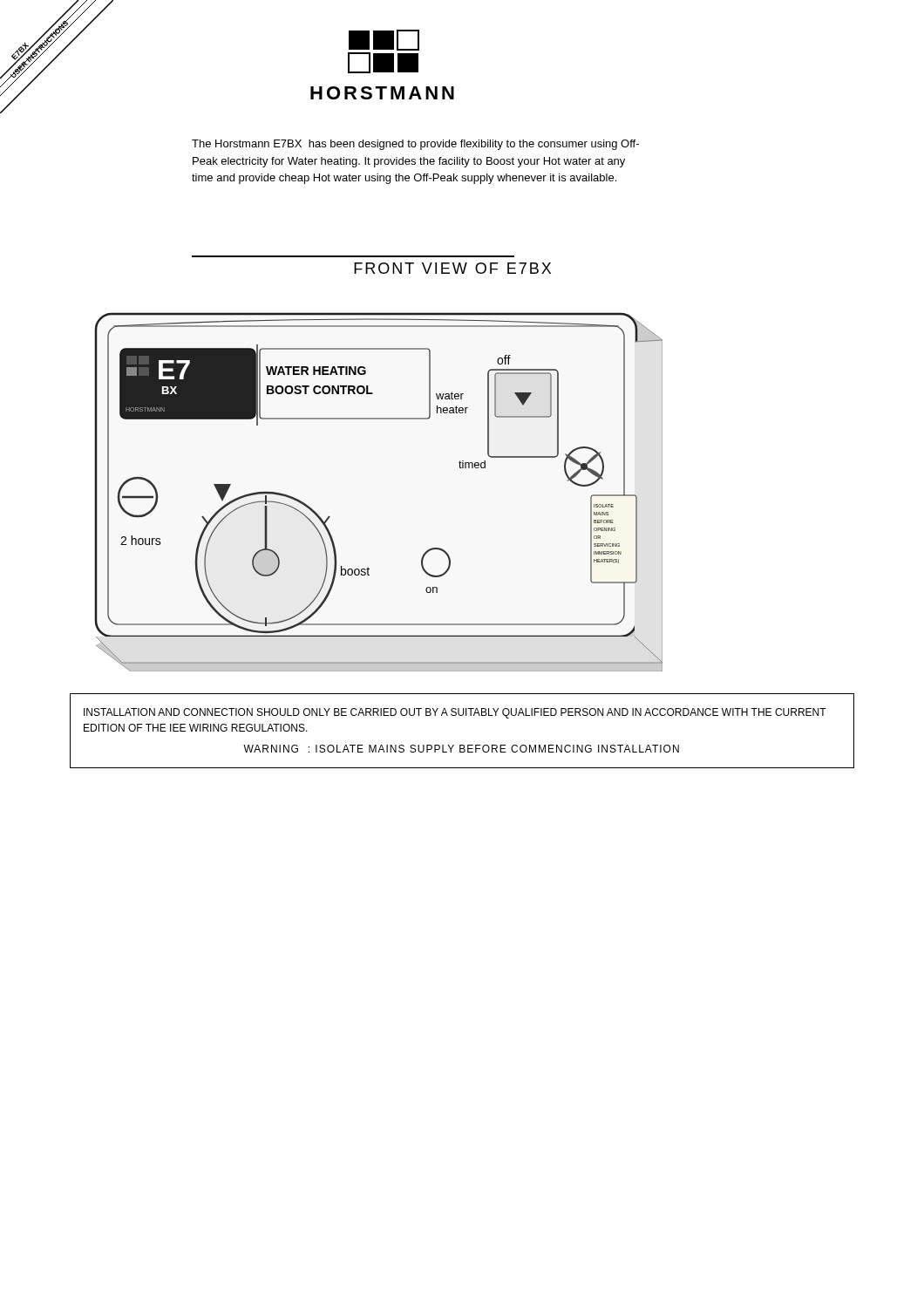Locate the text block starting "INSTALLATION AND CONNECTION SHOULD ONLY BE CARRIED OUT"
Viewport: 924px width, 1308px height.
point(455,713)
